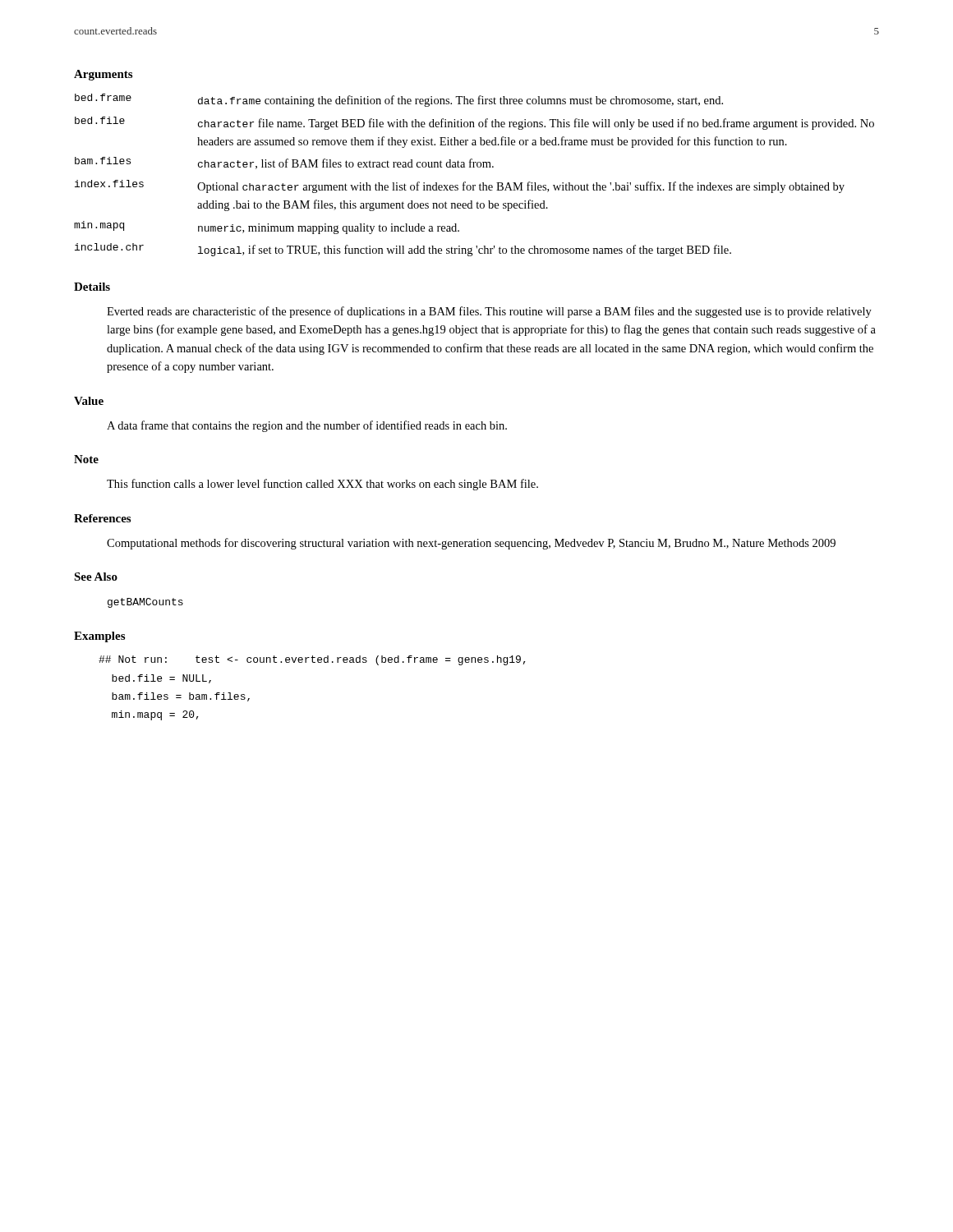Navigate to the passage starting "A data frame that contains"
Viewport: 953px width, 1232px height.
click(x=307, y=425)
